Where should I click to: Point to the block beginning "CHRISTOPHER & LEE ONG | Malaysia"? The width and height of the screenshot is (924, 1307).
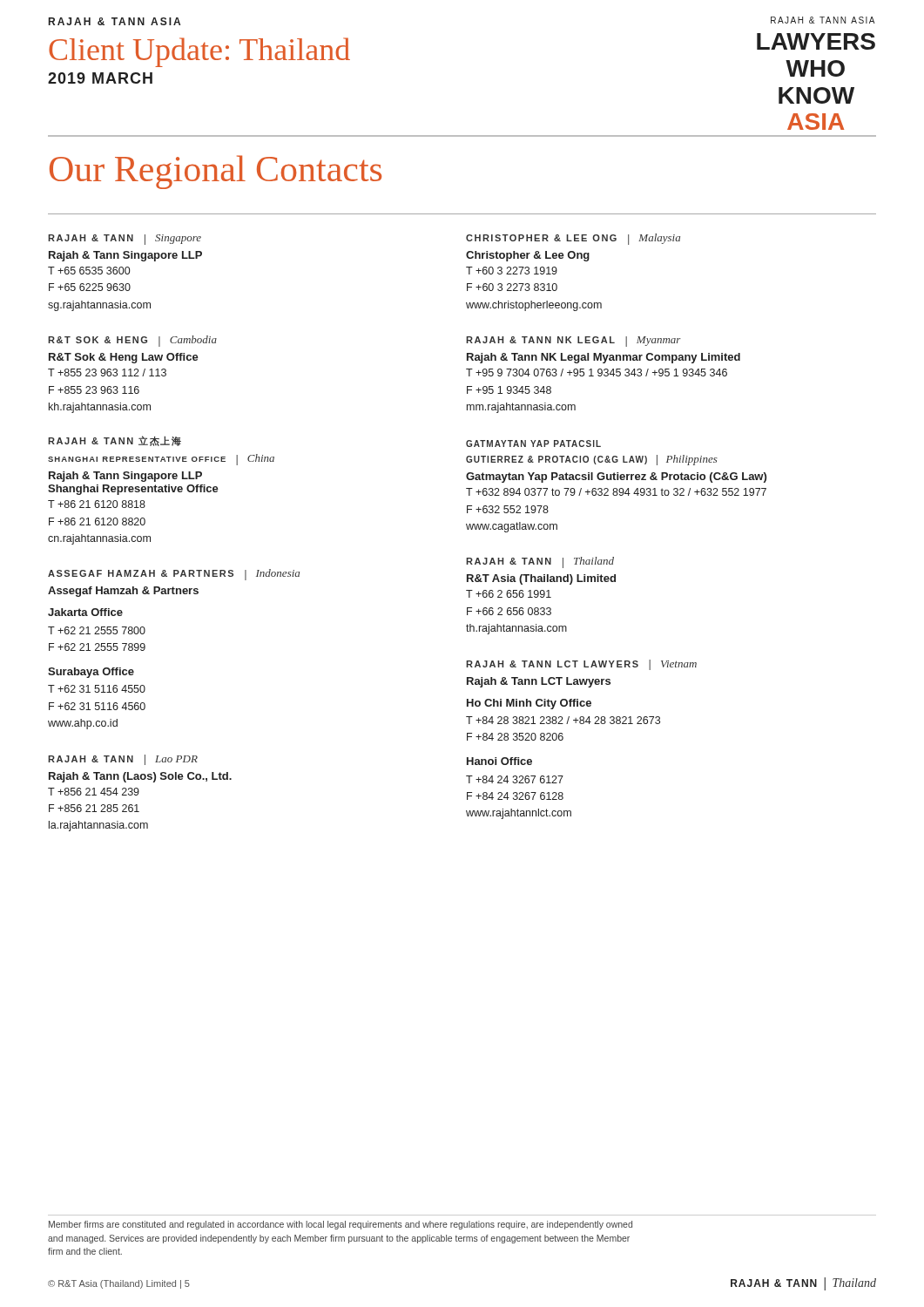tap(573, 239)
